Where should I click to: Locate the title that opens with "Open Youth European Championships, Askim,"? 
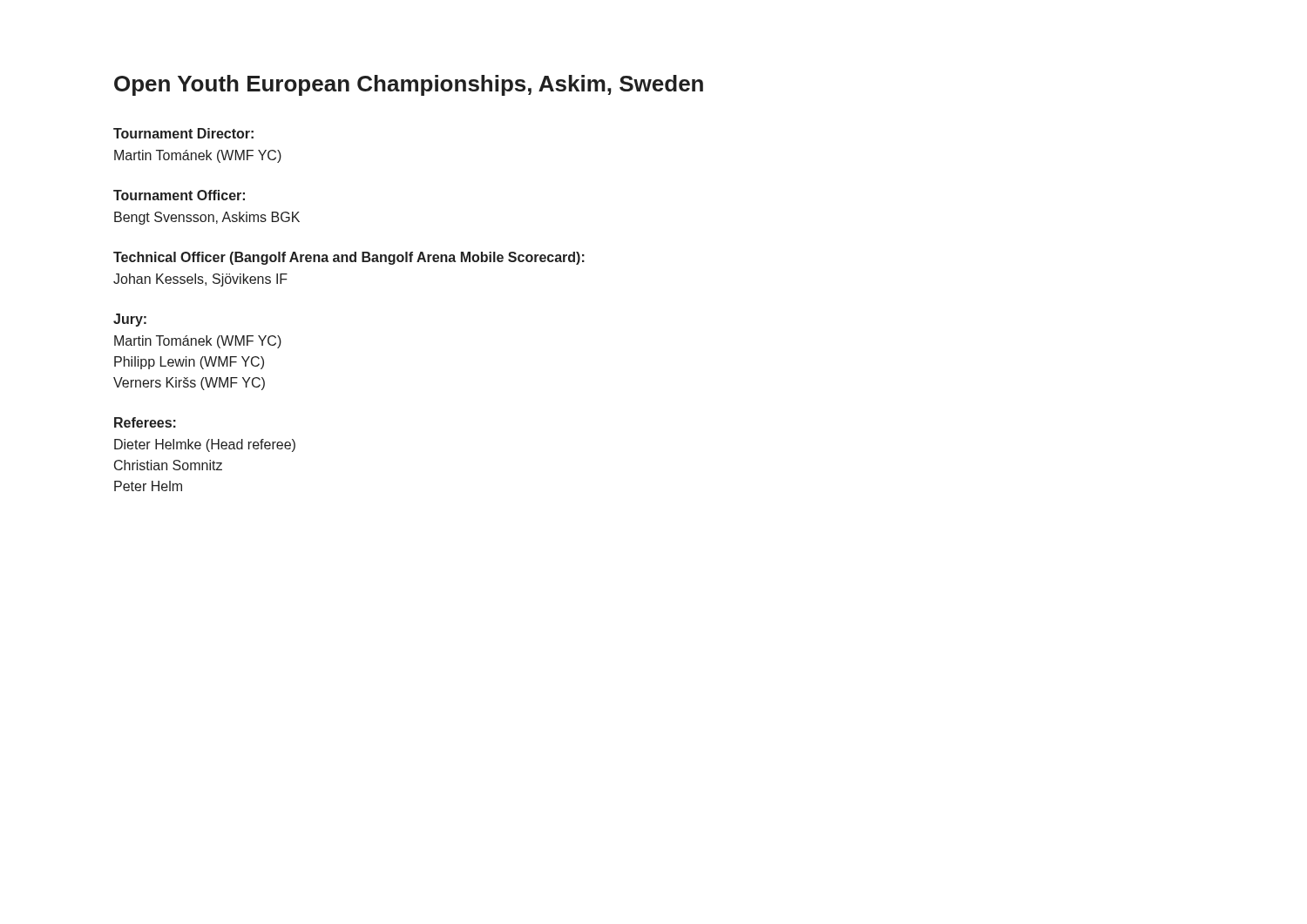(409, 84)
